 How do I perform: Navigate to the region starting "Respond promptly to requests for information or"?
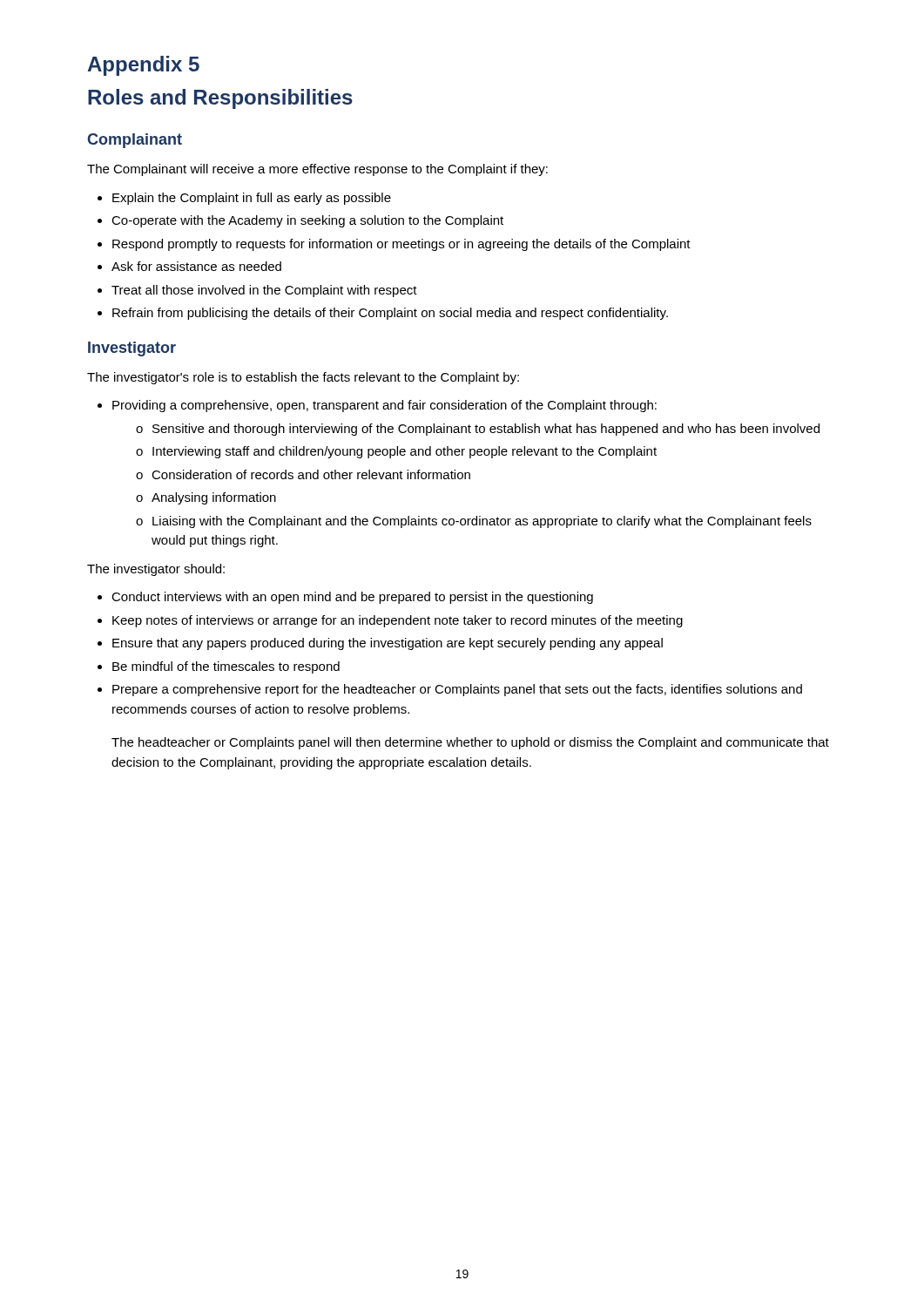pos(462,244)
